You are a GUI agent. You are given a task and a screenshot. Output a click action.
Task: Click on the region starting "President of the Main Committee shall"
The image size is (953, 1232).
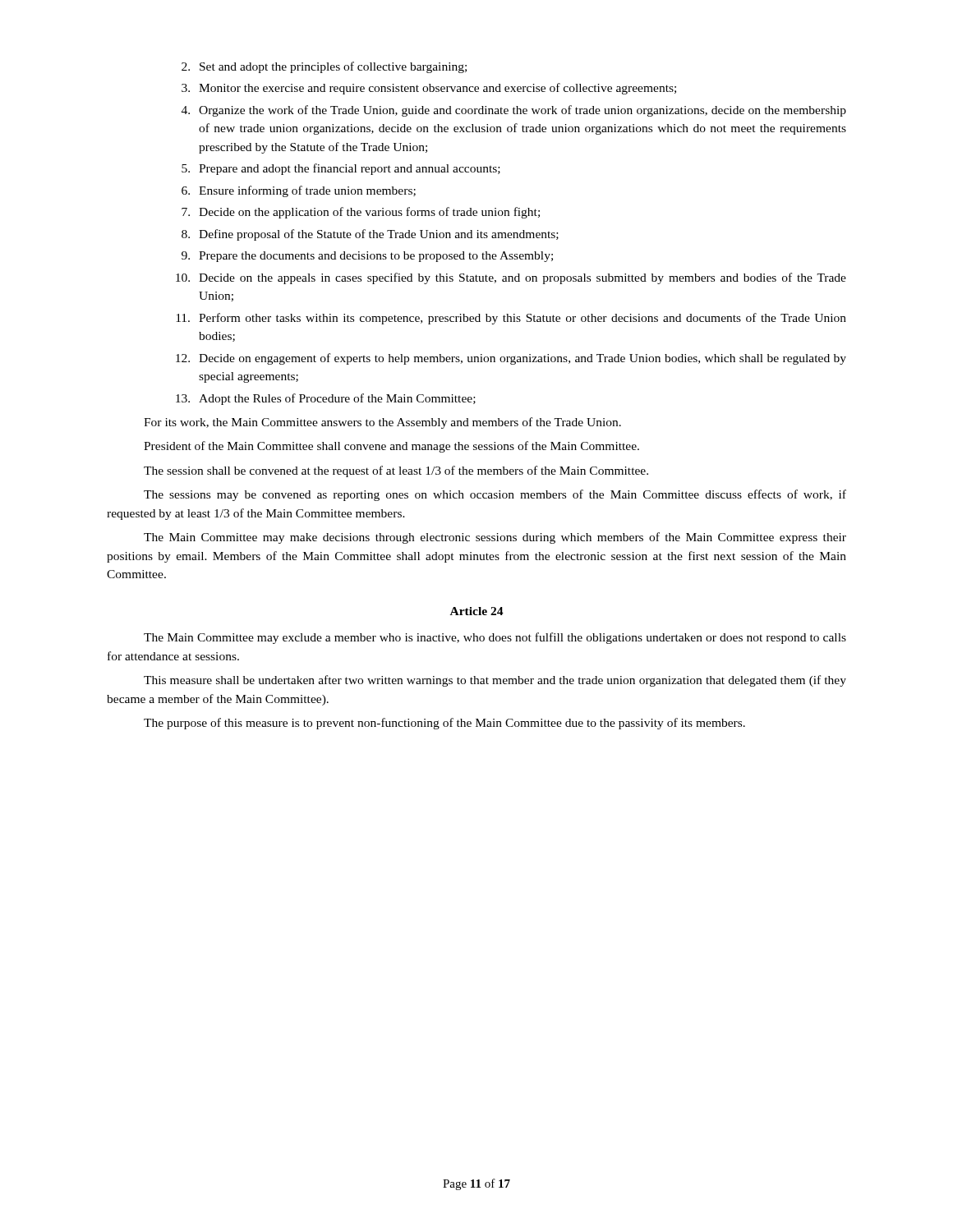392,446
